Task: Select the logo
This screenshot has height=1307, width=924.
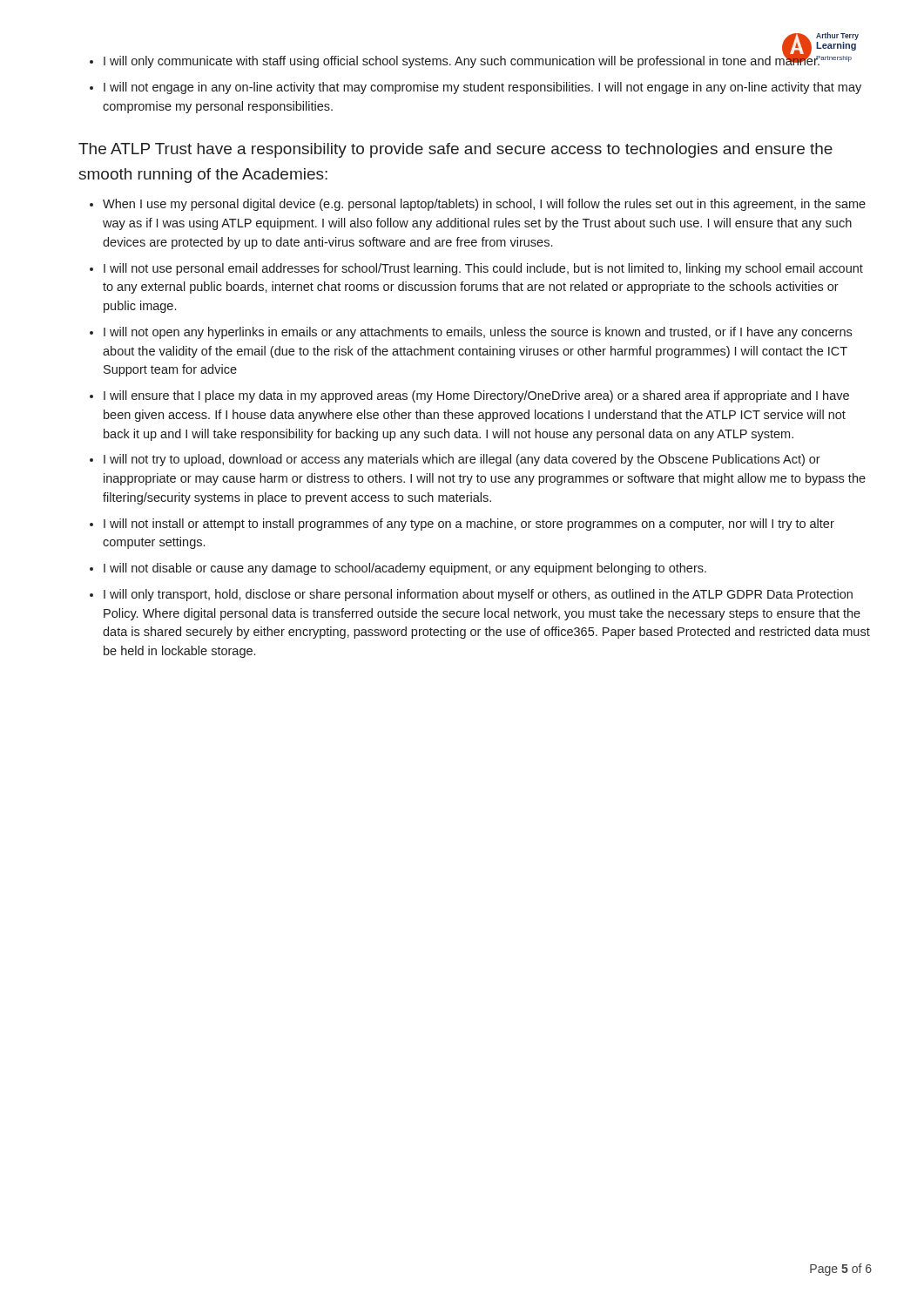Action: [x=833, y=49]
